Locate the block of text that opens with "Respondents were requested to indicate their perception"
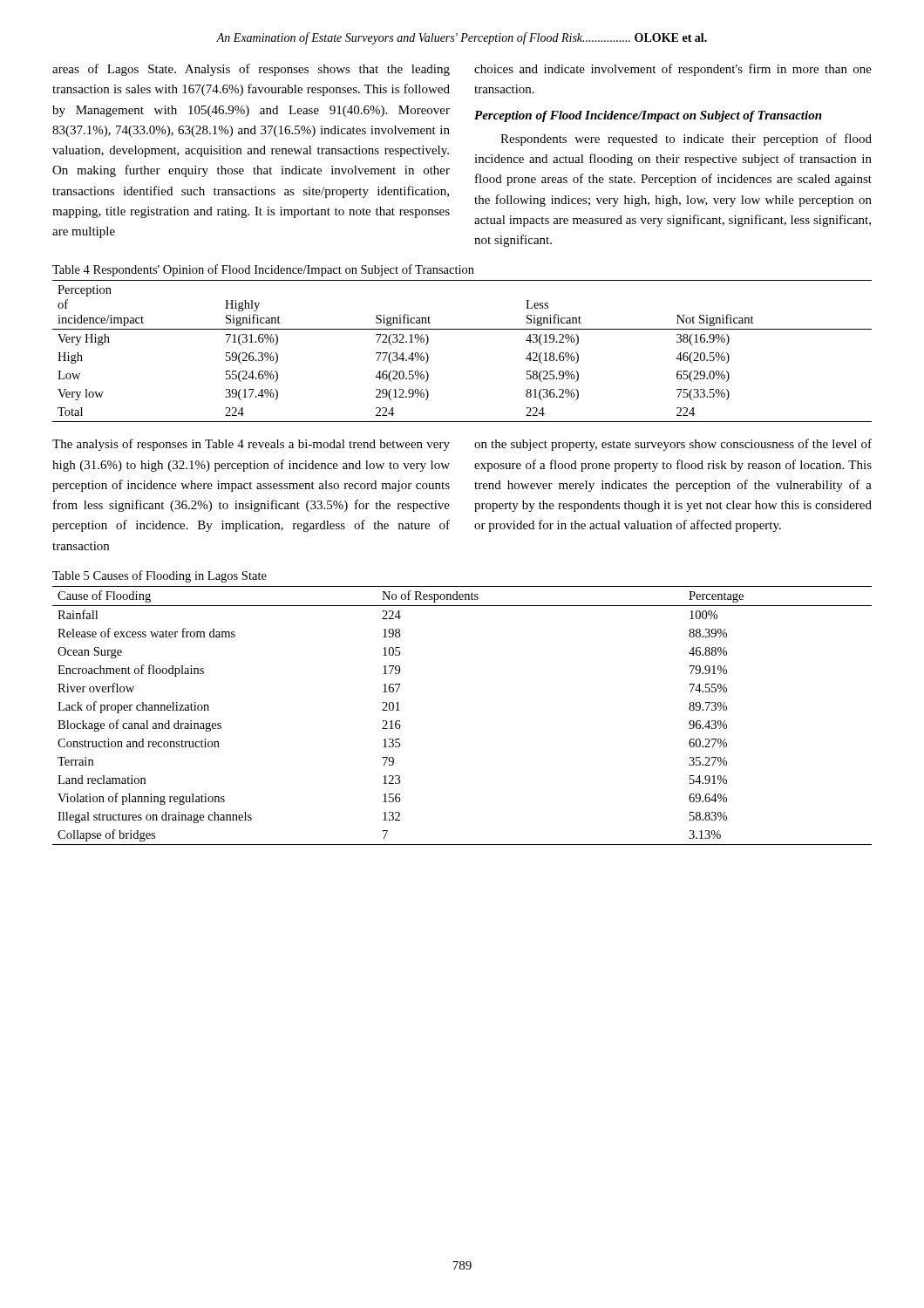 673,190
